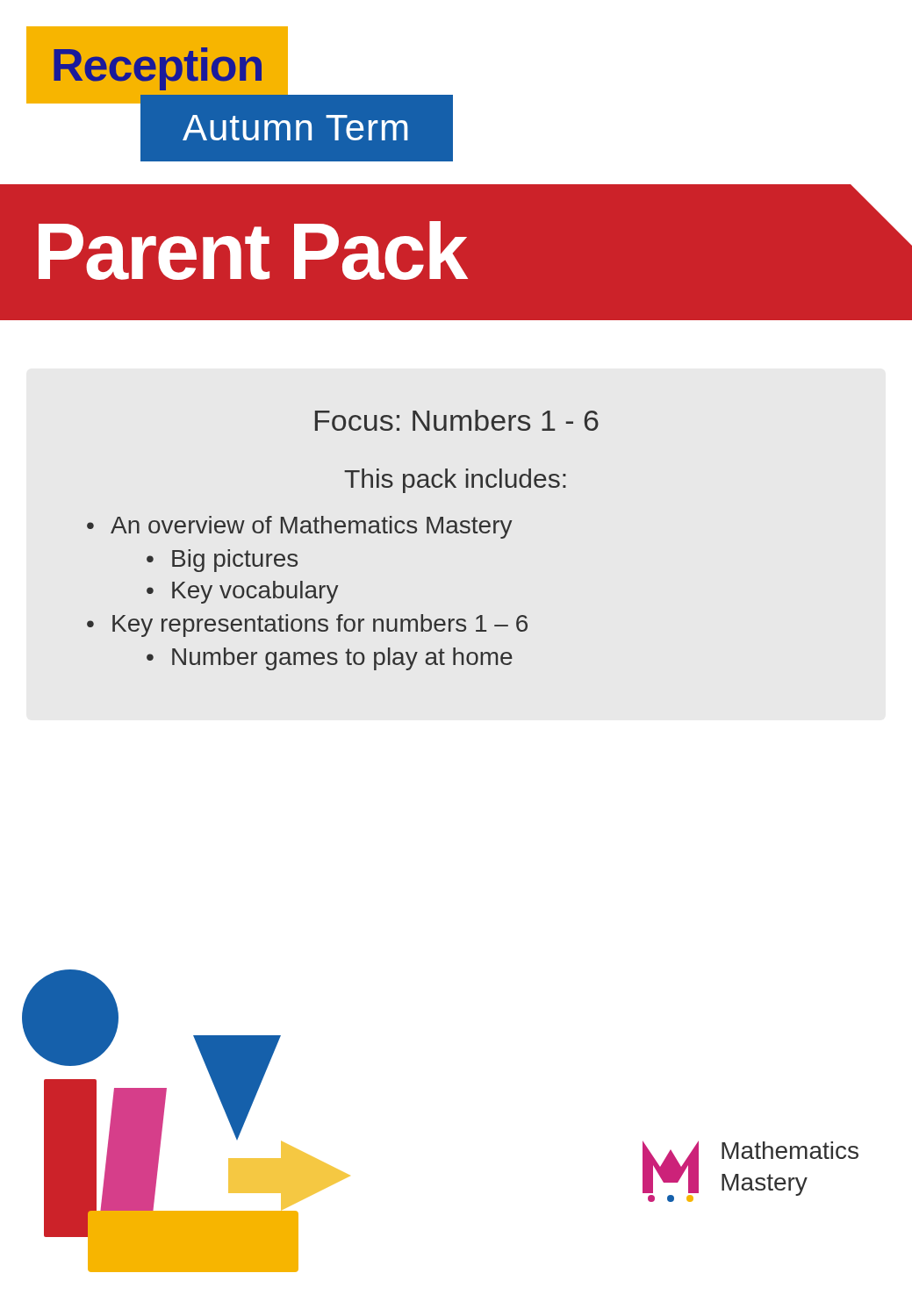
Task: Click a section header
Action: click(x=297, y=128)
